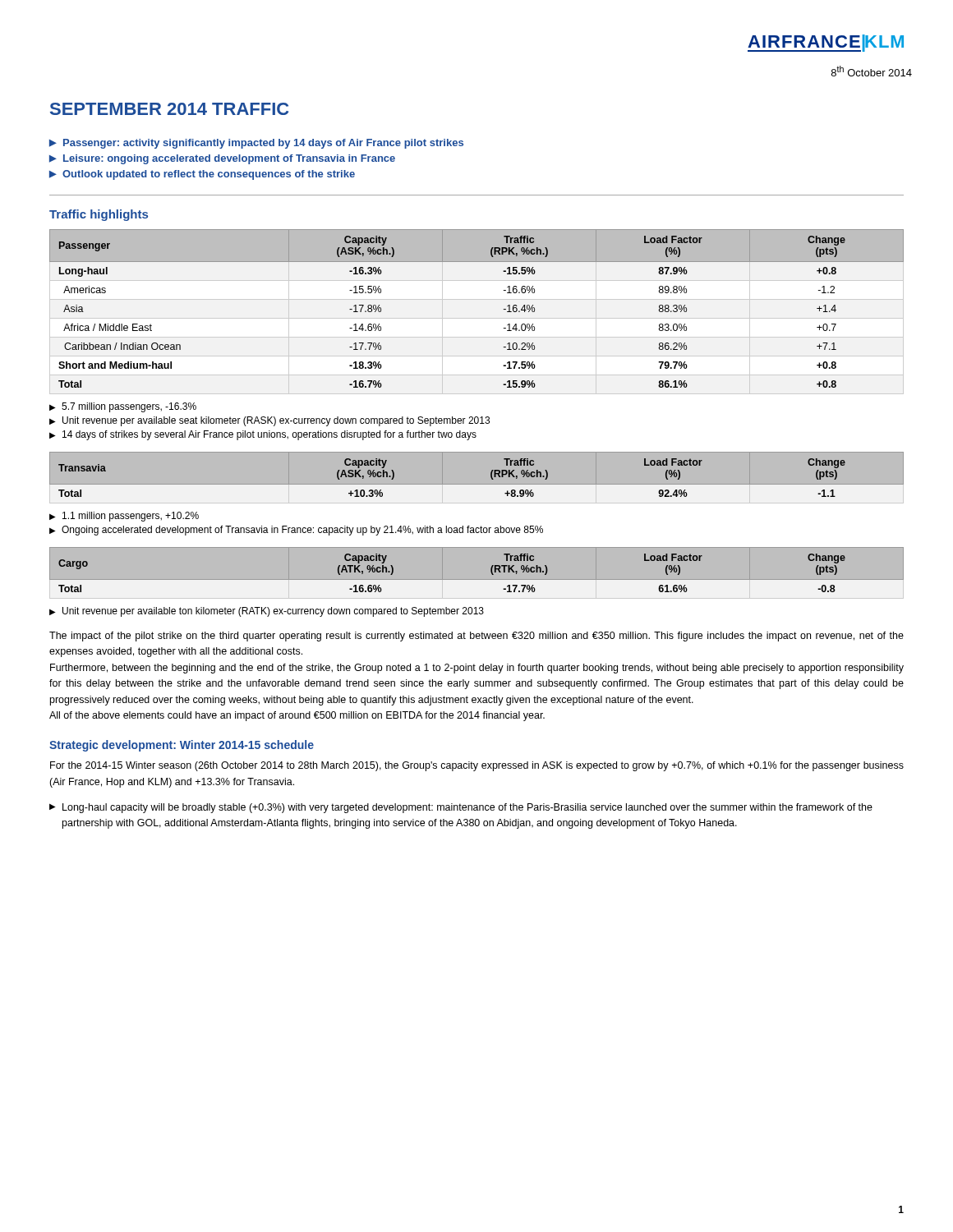953x1232 pixels.
Task: Select the text starting "Long-haul capacity will be broadly stable"
Action: [483, 816]
